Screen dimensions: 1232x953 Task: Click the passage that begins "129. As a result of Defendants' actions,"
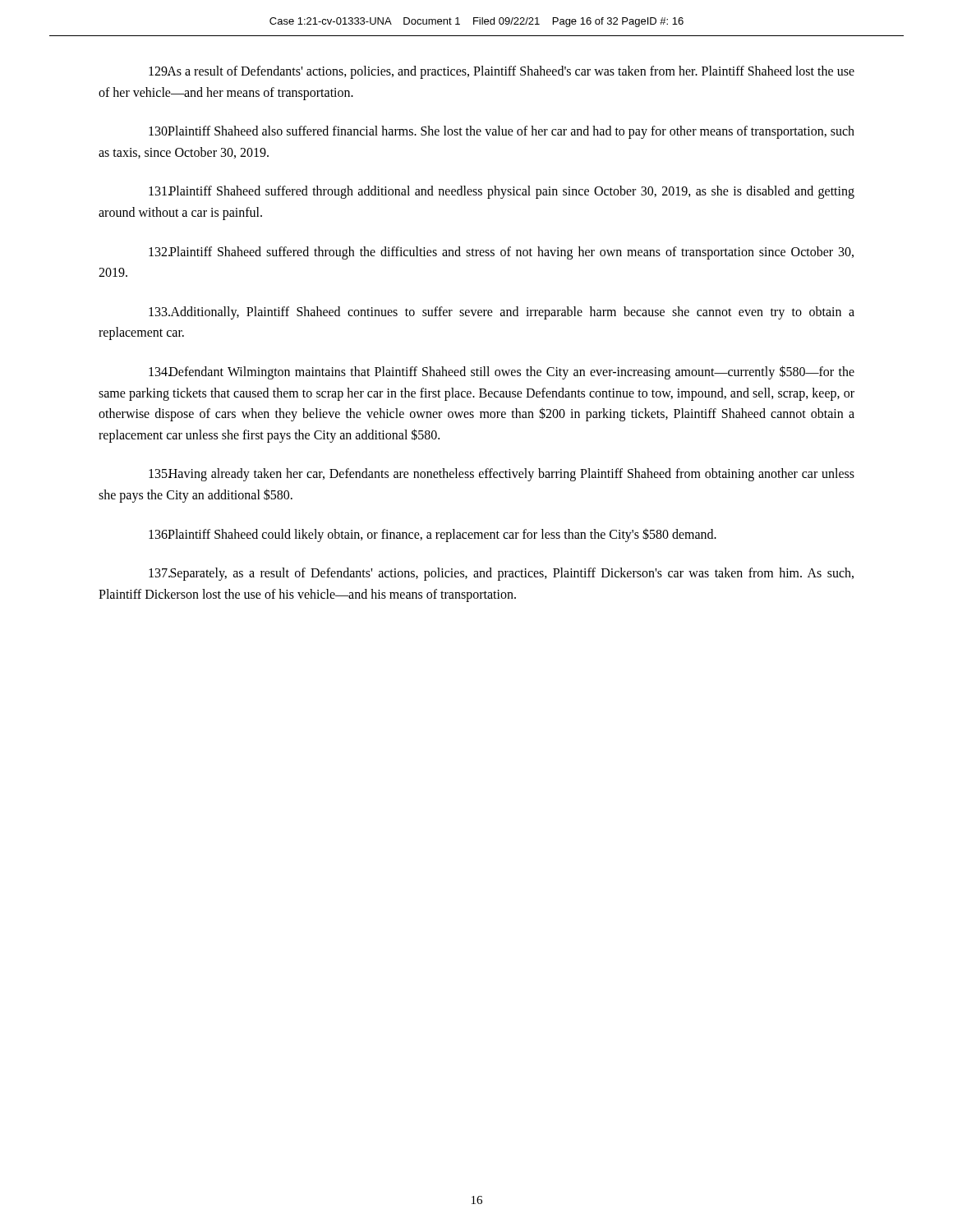476,80
